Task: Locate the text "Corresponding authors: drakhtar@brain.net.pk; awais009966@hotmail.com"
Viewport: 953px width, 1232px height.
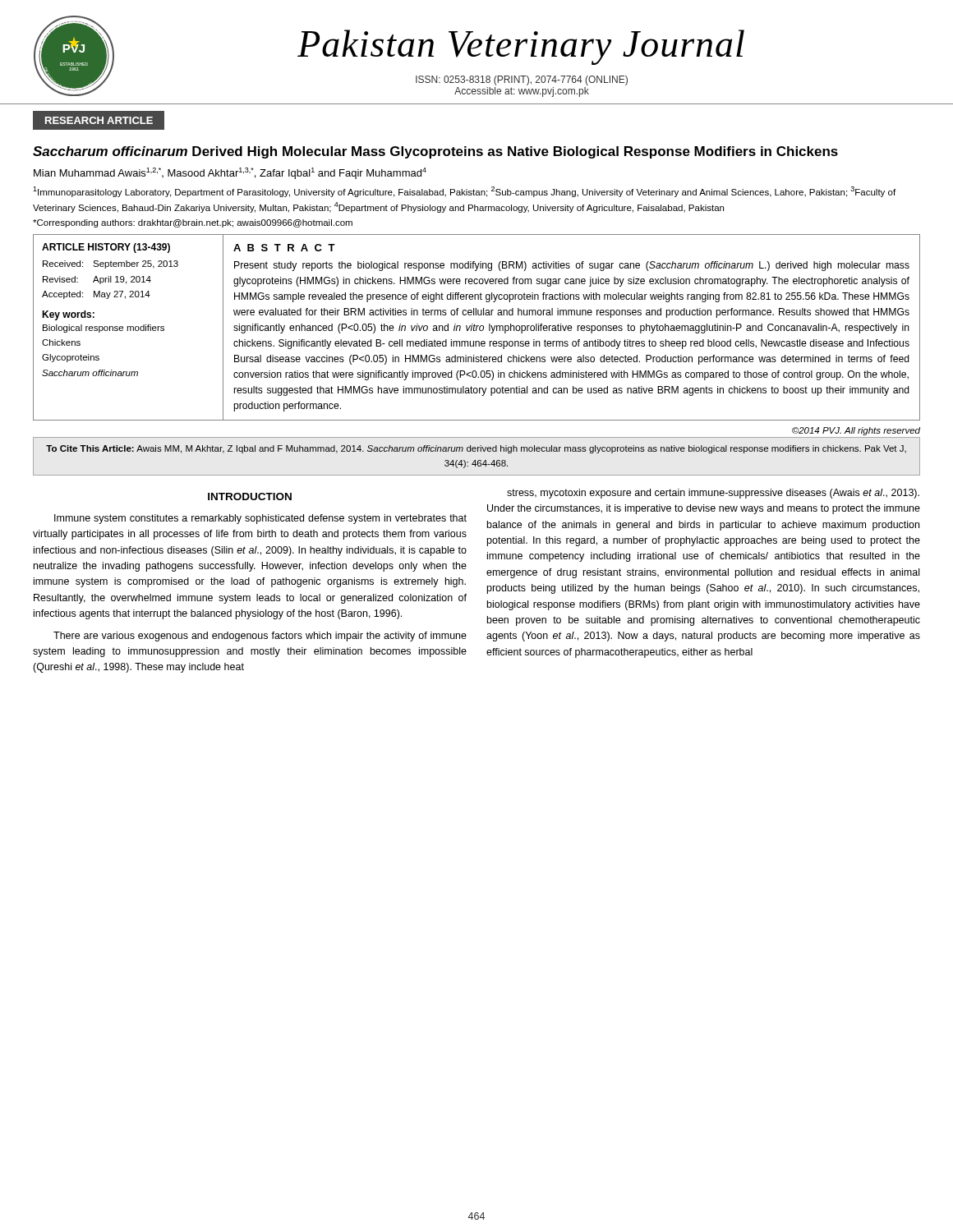Action: coord(193,223)
